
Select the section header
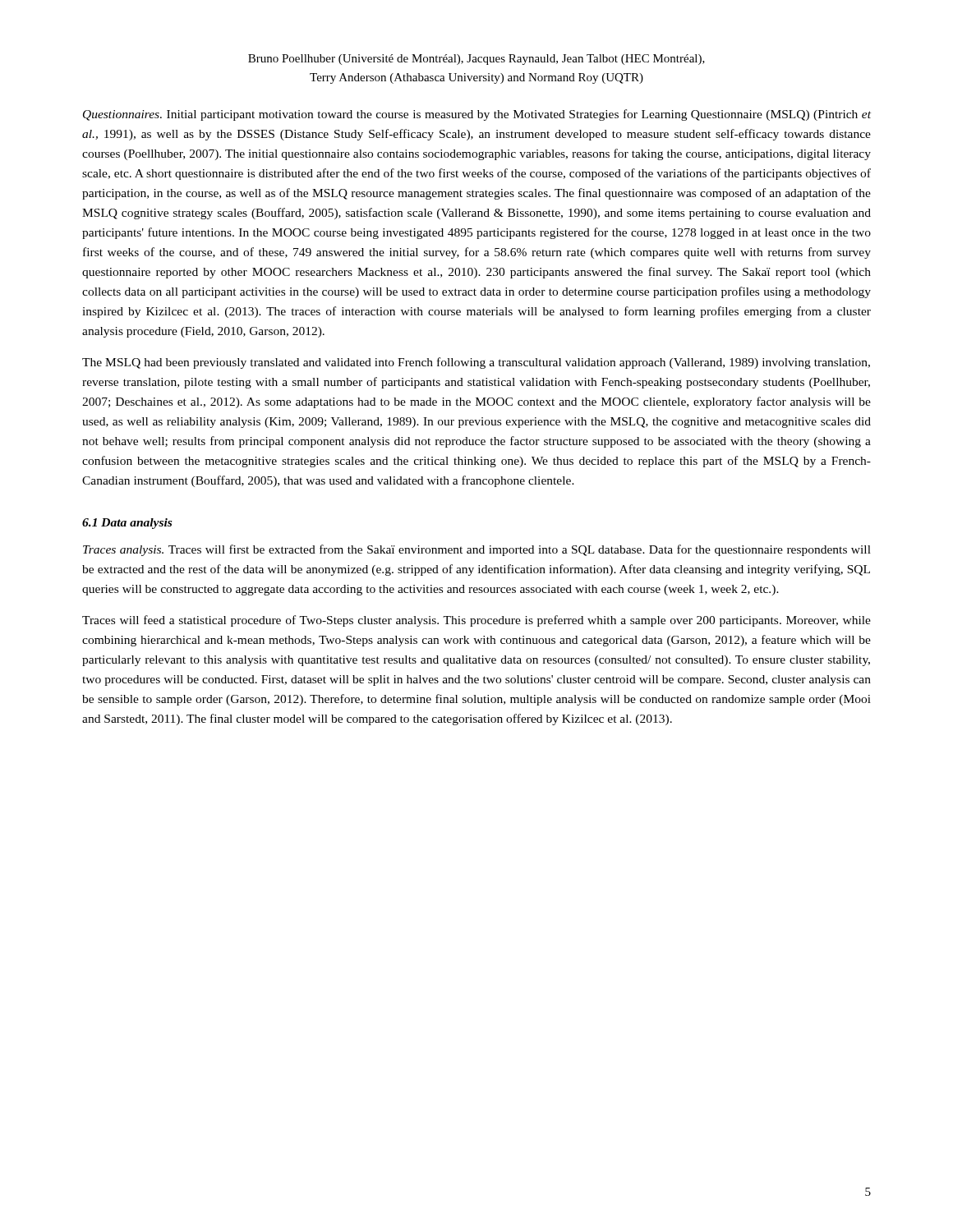pos(127,522)
